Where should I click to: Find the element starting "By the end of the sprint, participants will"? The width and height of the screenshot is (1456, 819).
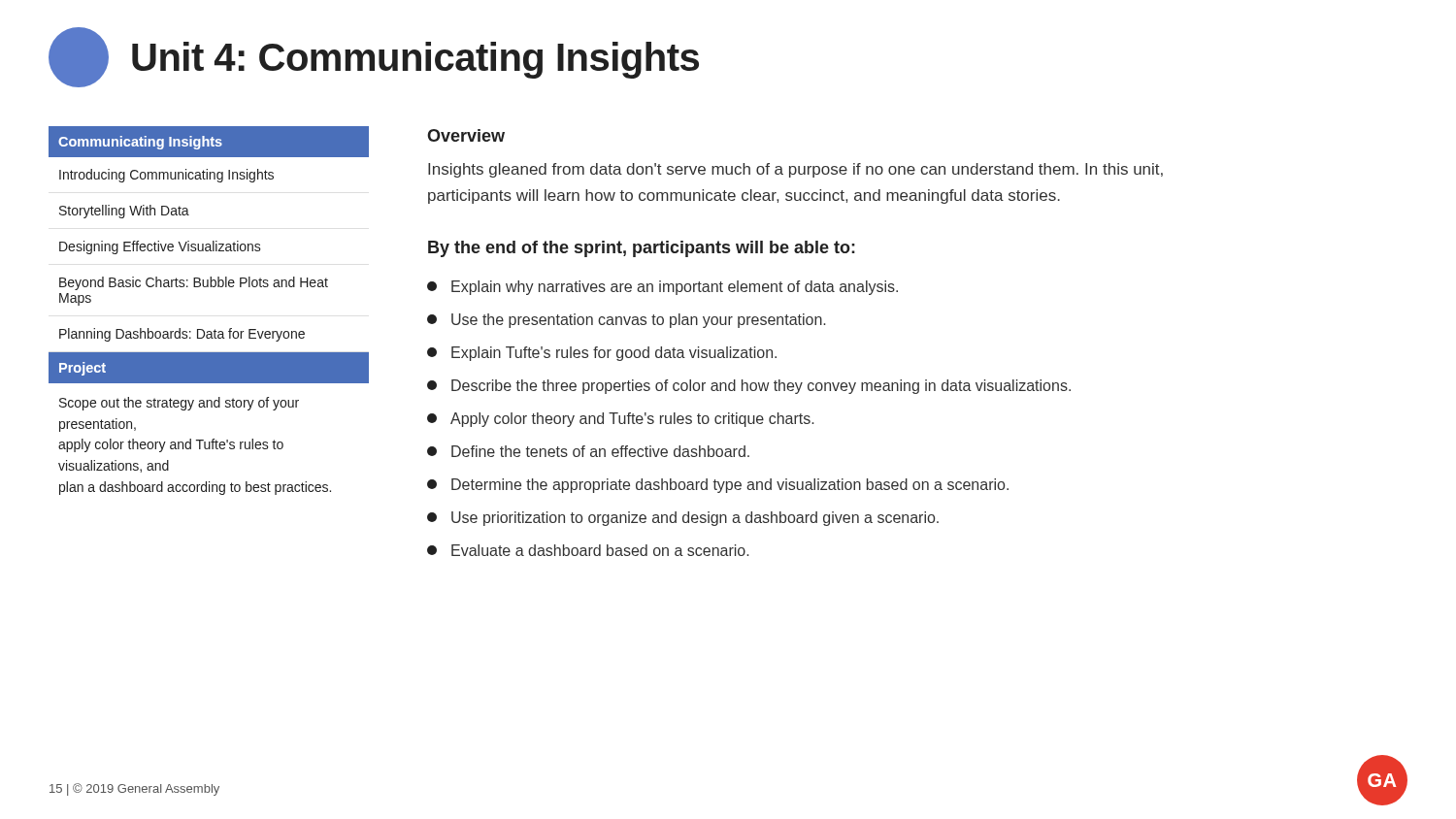[642, 248]
